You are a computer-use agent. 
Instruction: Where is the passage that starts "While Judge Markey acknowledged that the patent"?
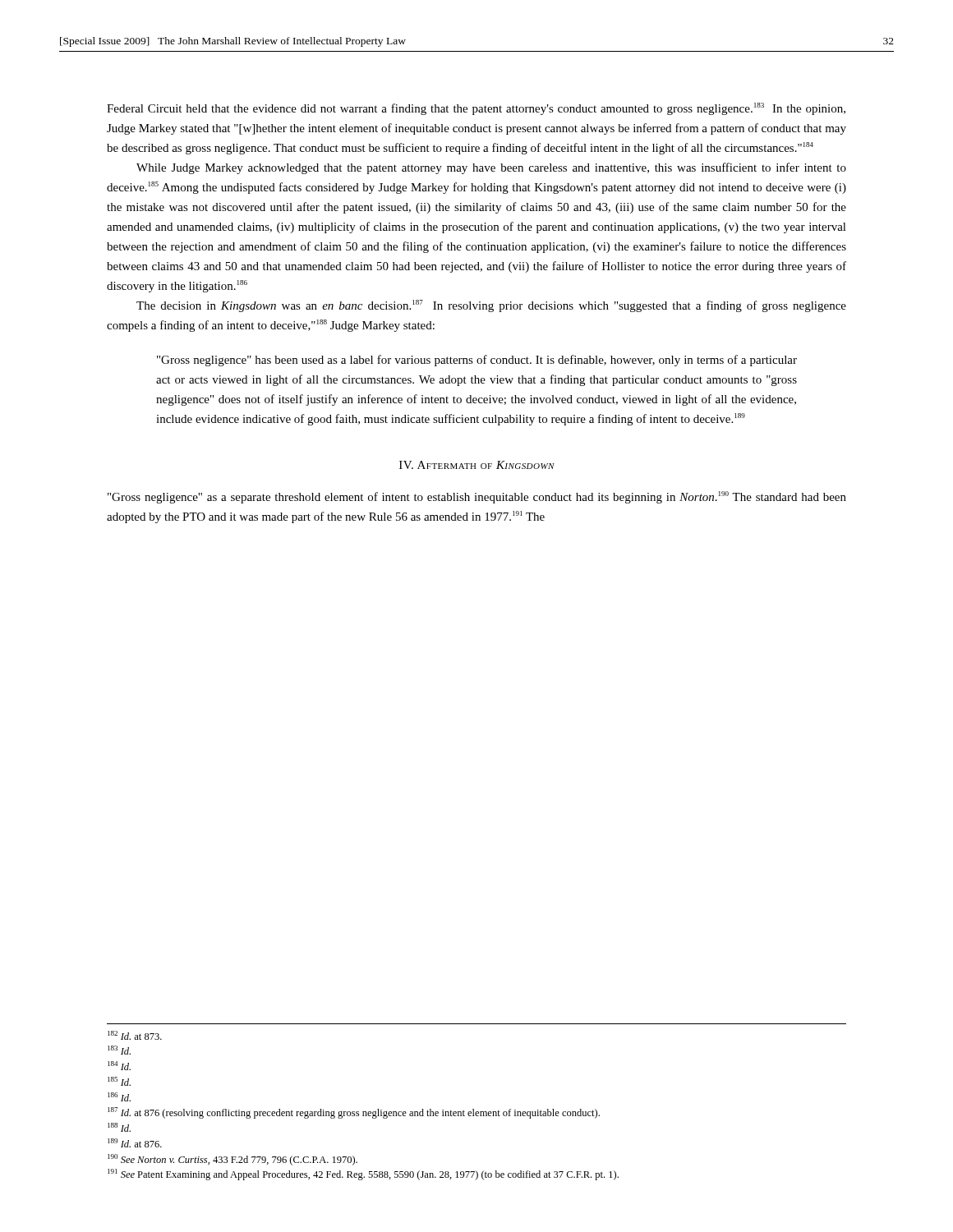(476, 227)
